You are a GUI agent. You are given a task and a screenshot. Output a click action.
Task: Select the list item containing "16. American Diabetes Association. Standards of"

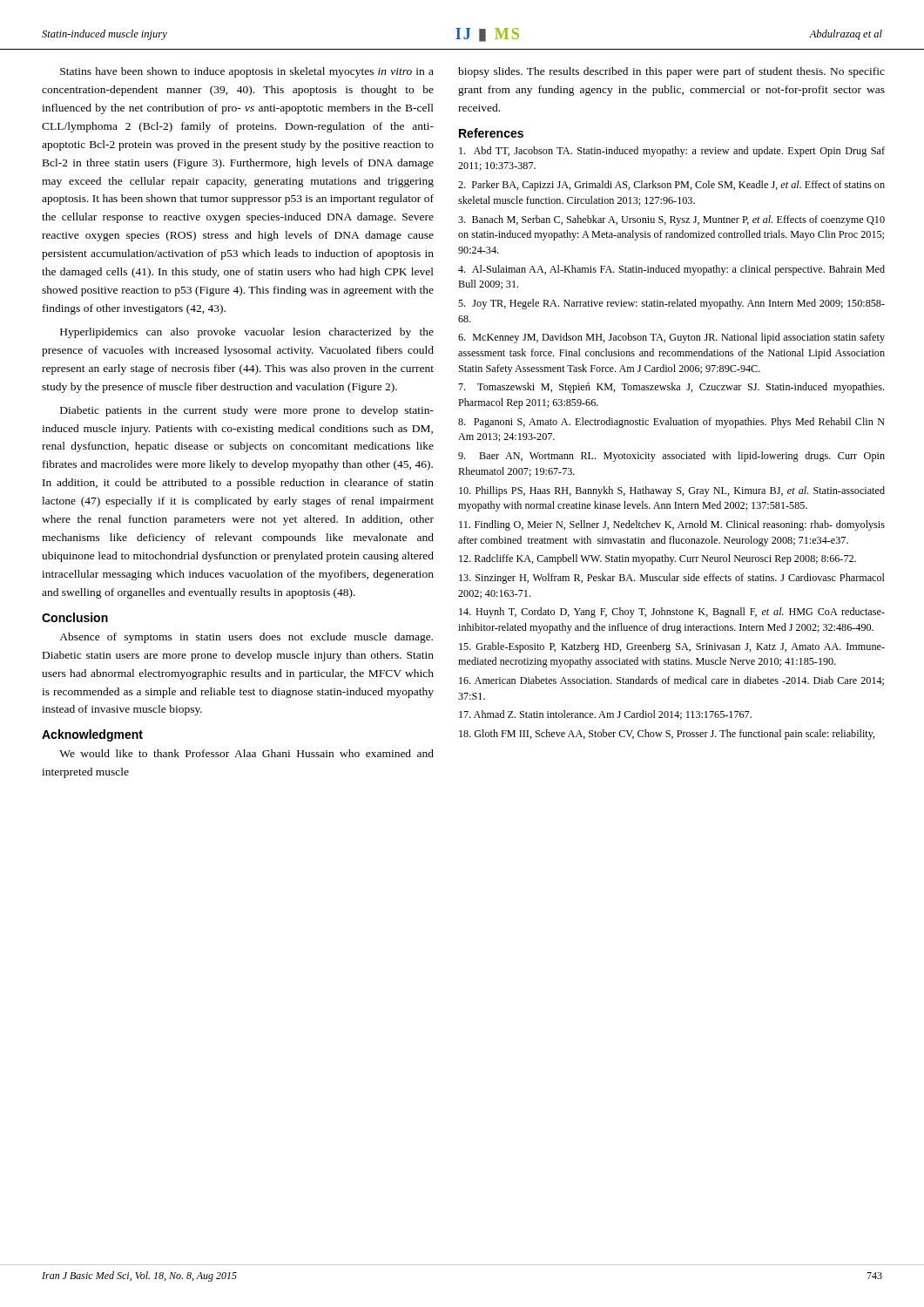[671, 689]
